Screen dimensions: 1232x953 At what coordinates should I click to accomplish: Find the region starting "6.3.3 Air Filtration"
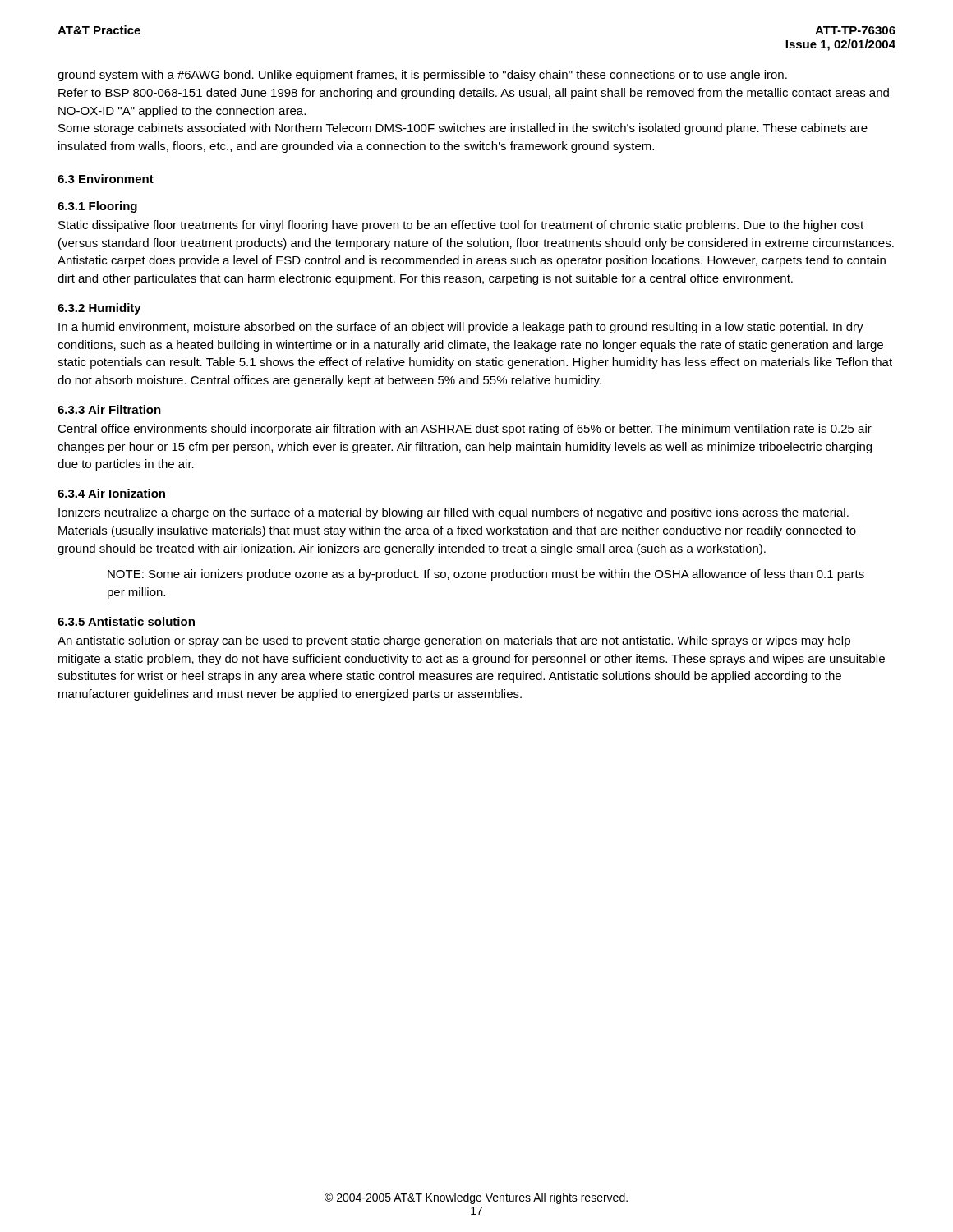pos(109,409)
